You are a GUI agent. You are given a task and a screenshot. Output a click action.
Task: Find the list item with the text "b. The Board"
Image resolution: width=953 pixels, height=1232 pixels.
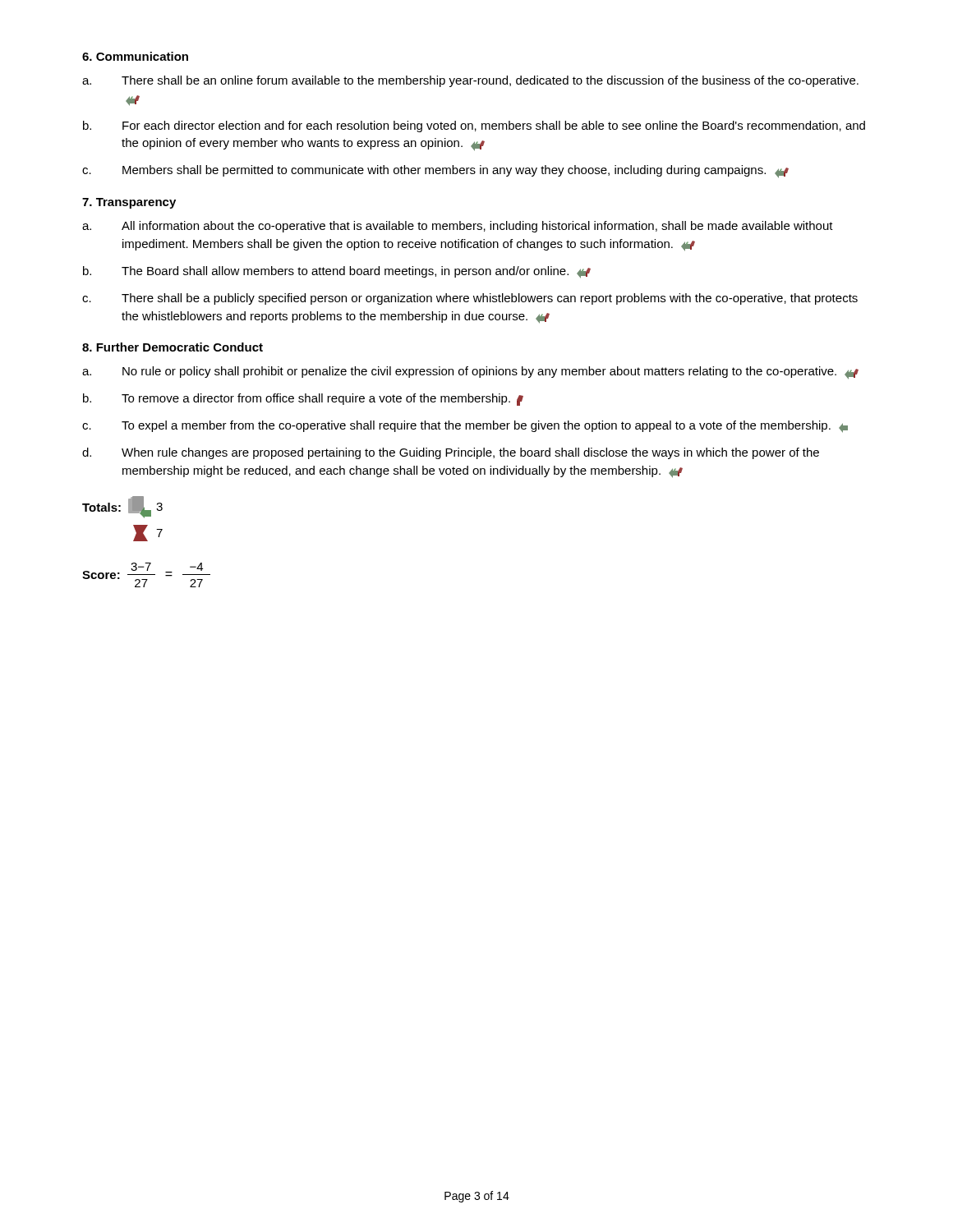tap(476, 271)
